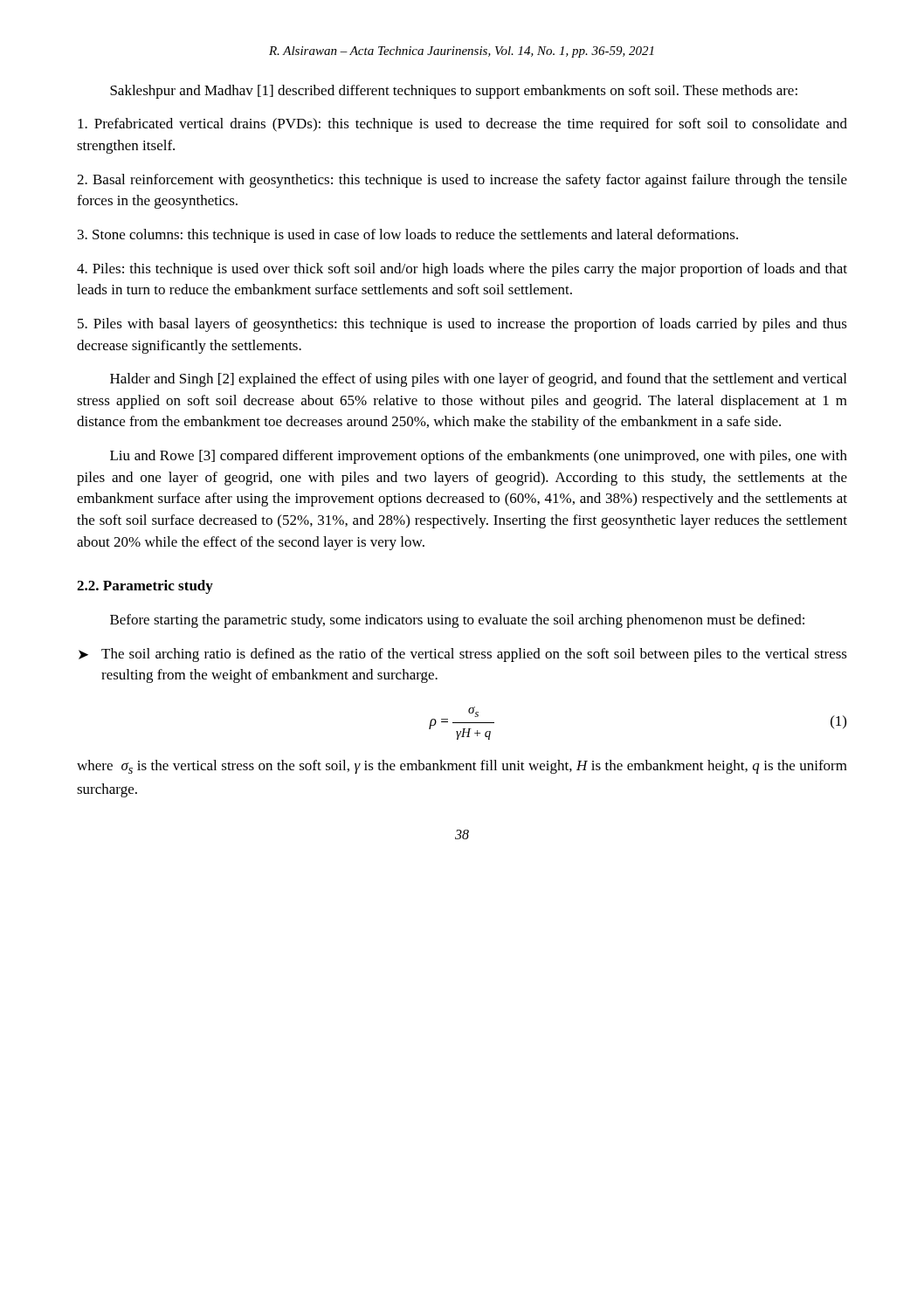924x1310 pixels.
Task: Click the section header
Action: [x=145, y=586]
